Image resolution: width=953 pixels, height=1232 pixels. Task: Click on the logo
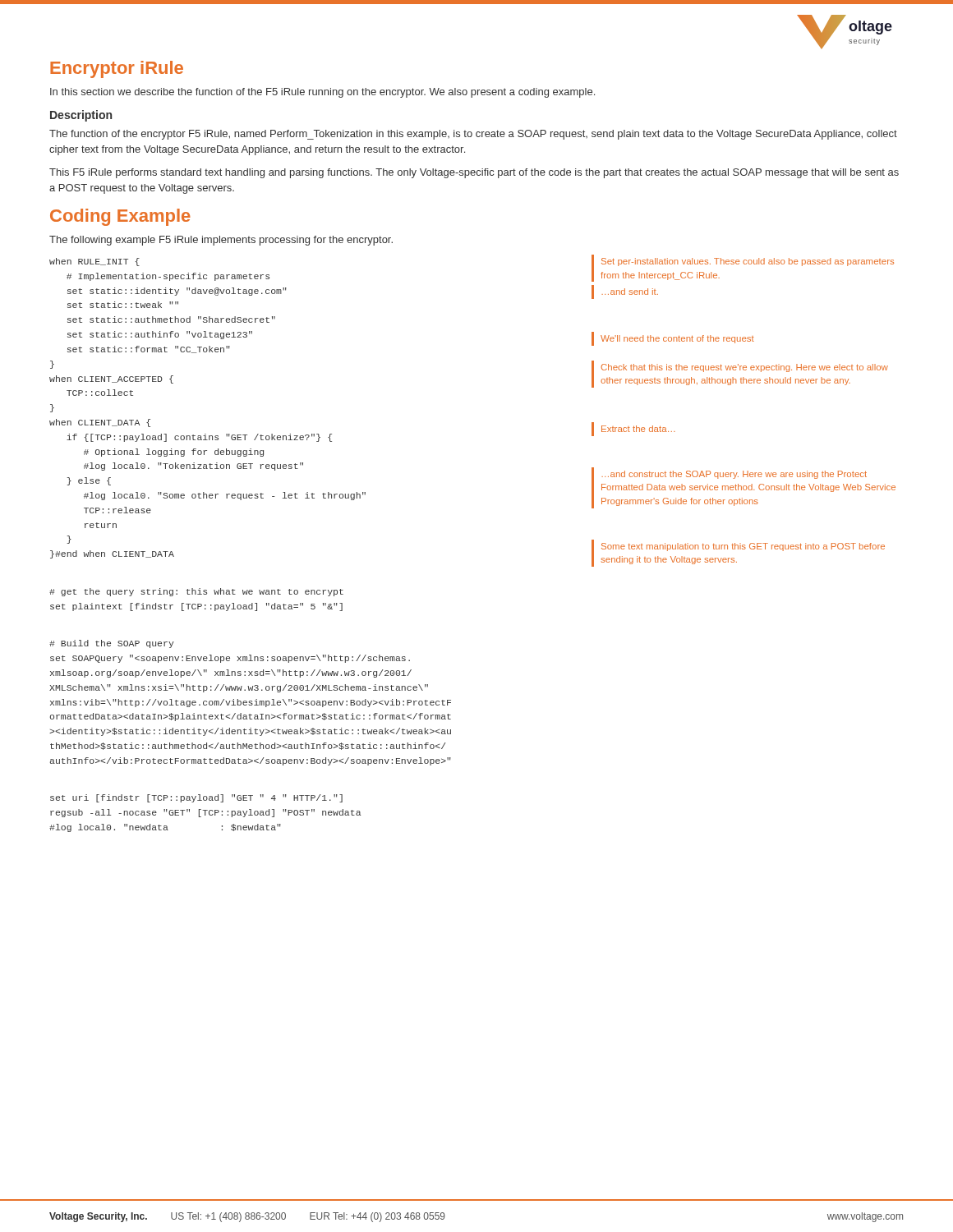850,34
